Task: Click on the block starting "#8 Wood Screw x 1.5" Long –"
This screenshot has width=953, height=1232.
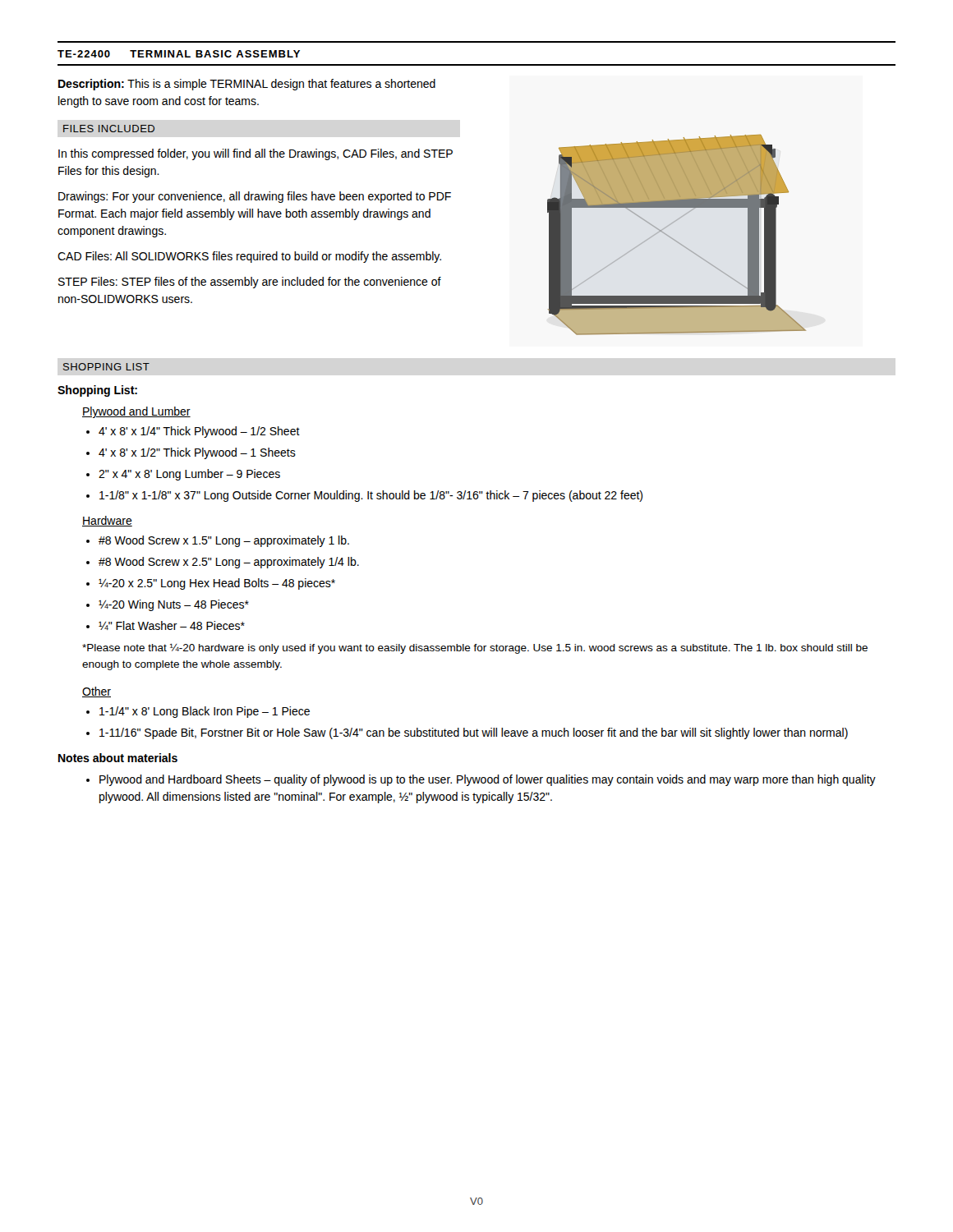Action: click(x=224, y=540)
